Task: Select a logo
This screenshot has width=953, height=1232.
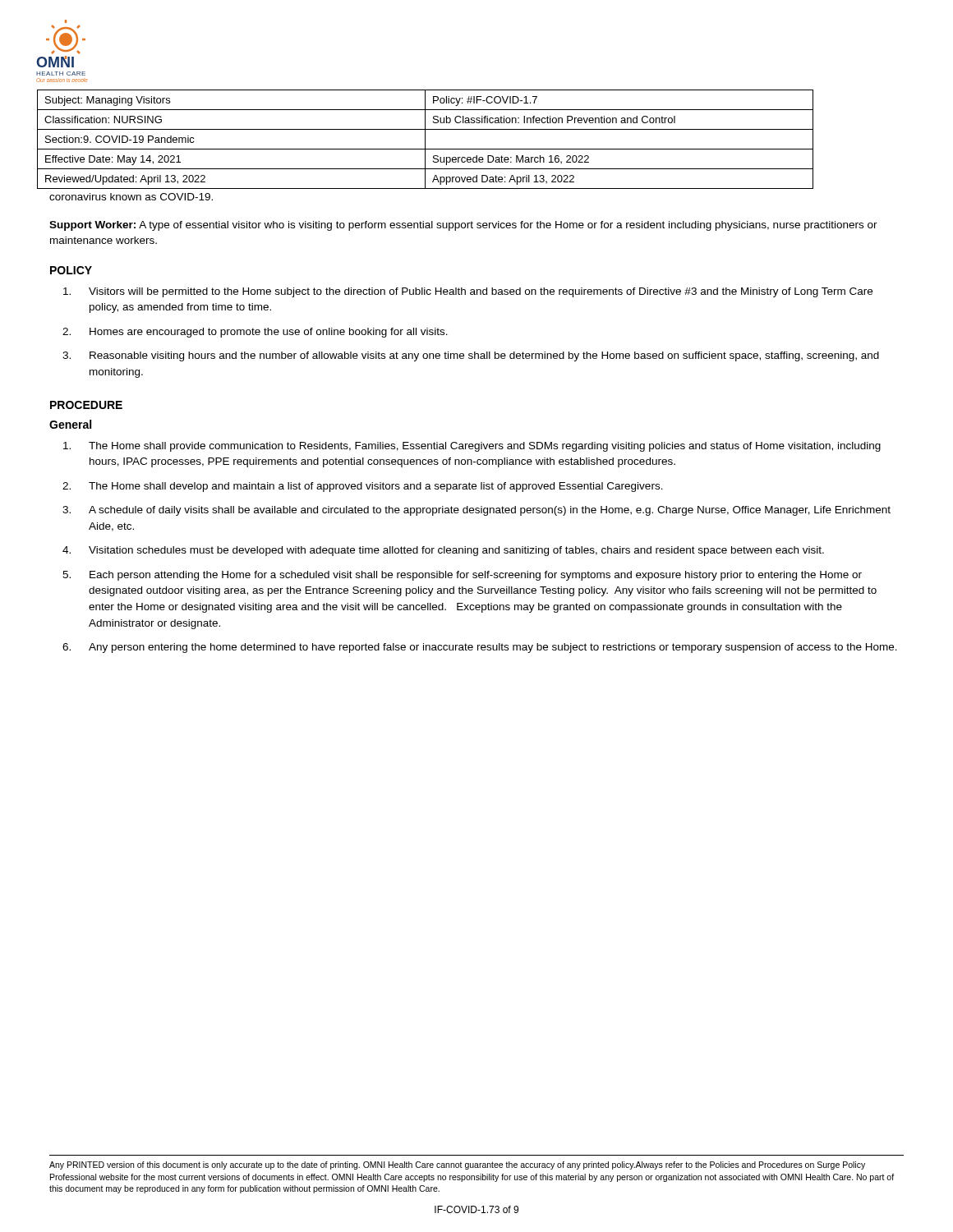Action: [86, 51]
